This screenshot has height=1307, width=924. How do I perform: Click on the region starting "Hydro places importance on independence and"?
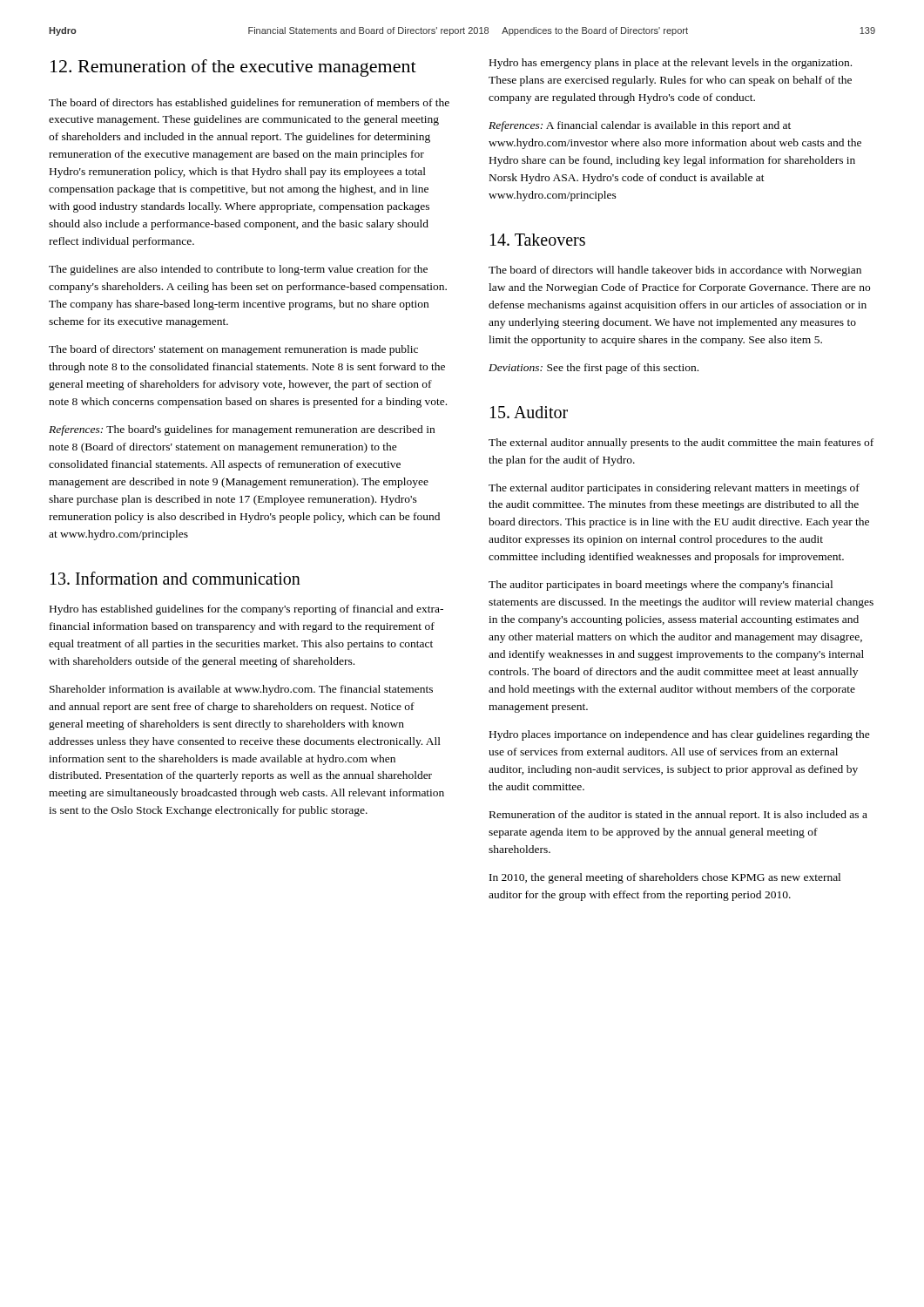pyautogui.click(x=682, y=761)
